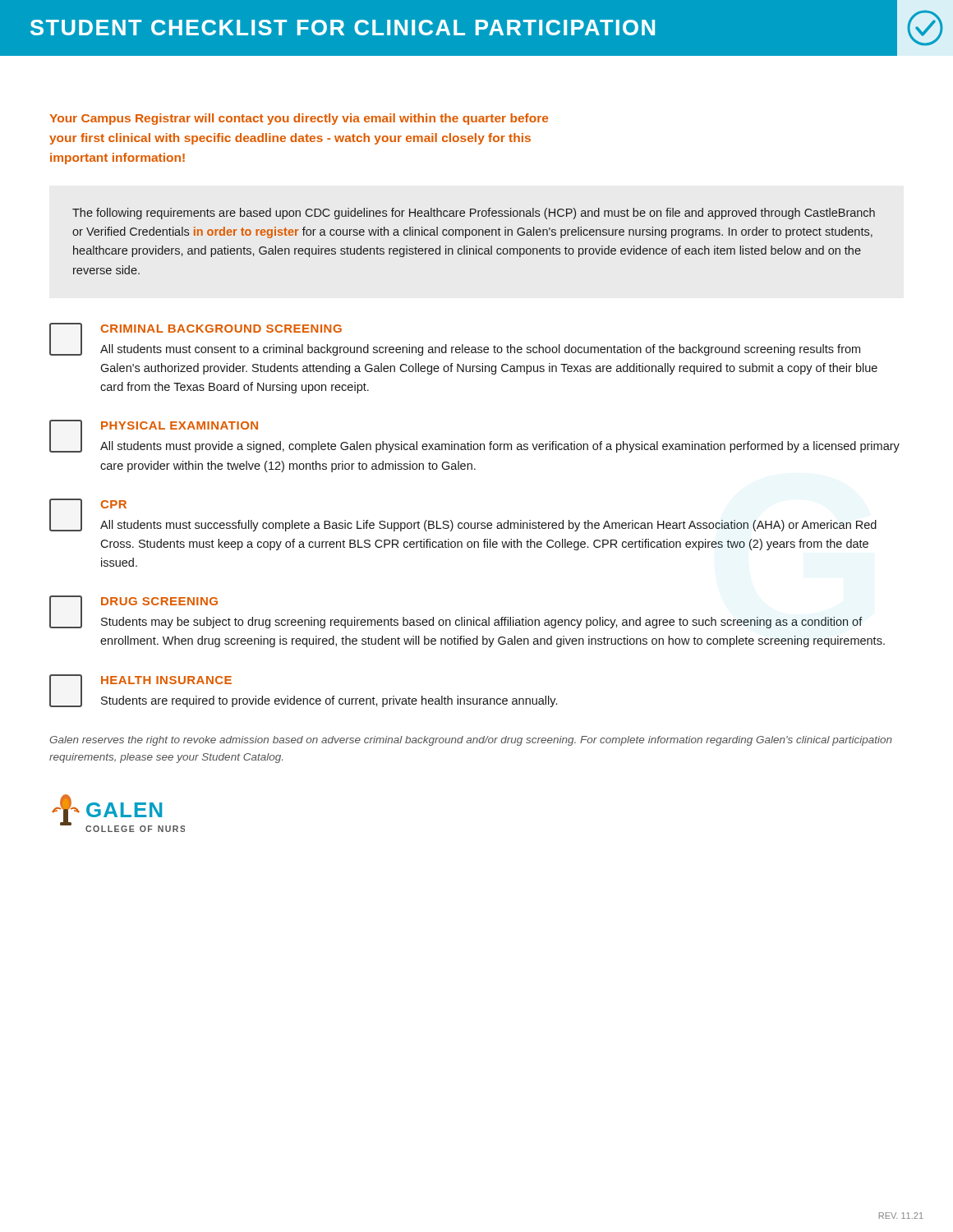Locate the text block that says "All students must successfully complete a Basic Life"
Viewport: 953px width, 1232px height.
[489, 544]
